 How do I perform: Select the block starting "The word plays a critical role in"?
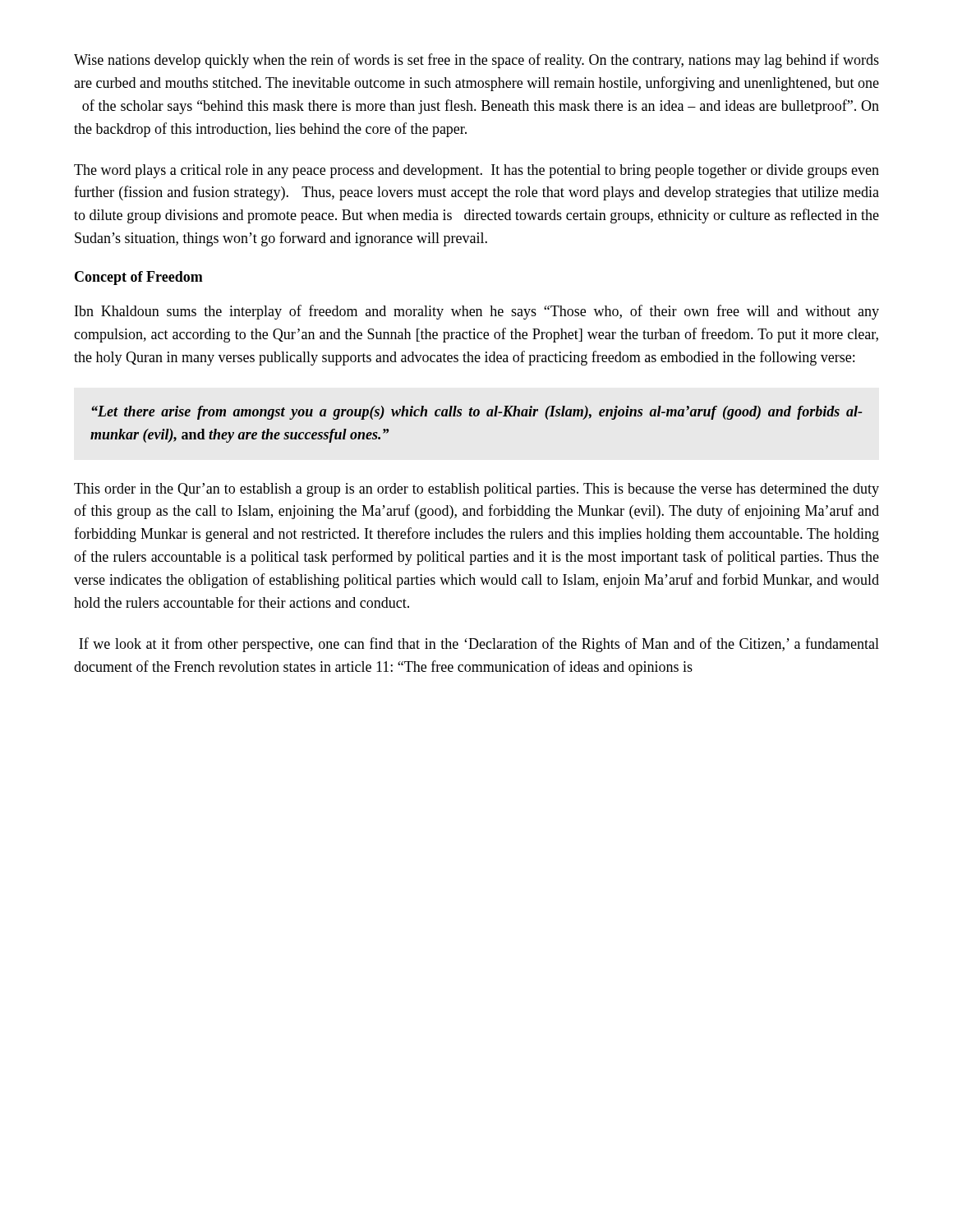tap(476, 204)
